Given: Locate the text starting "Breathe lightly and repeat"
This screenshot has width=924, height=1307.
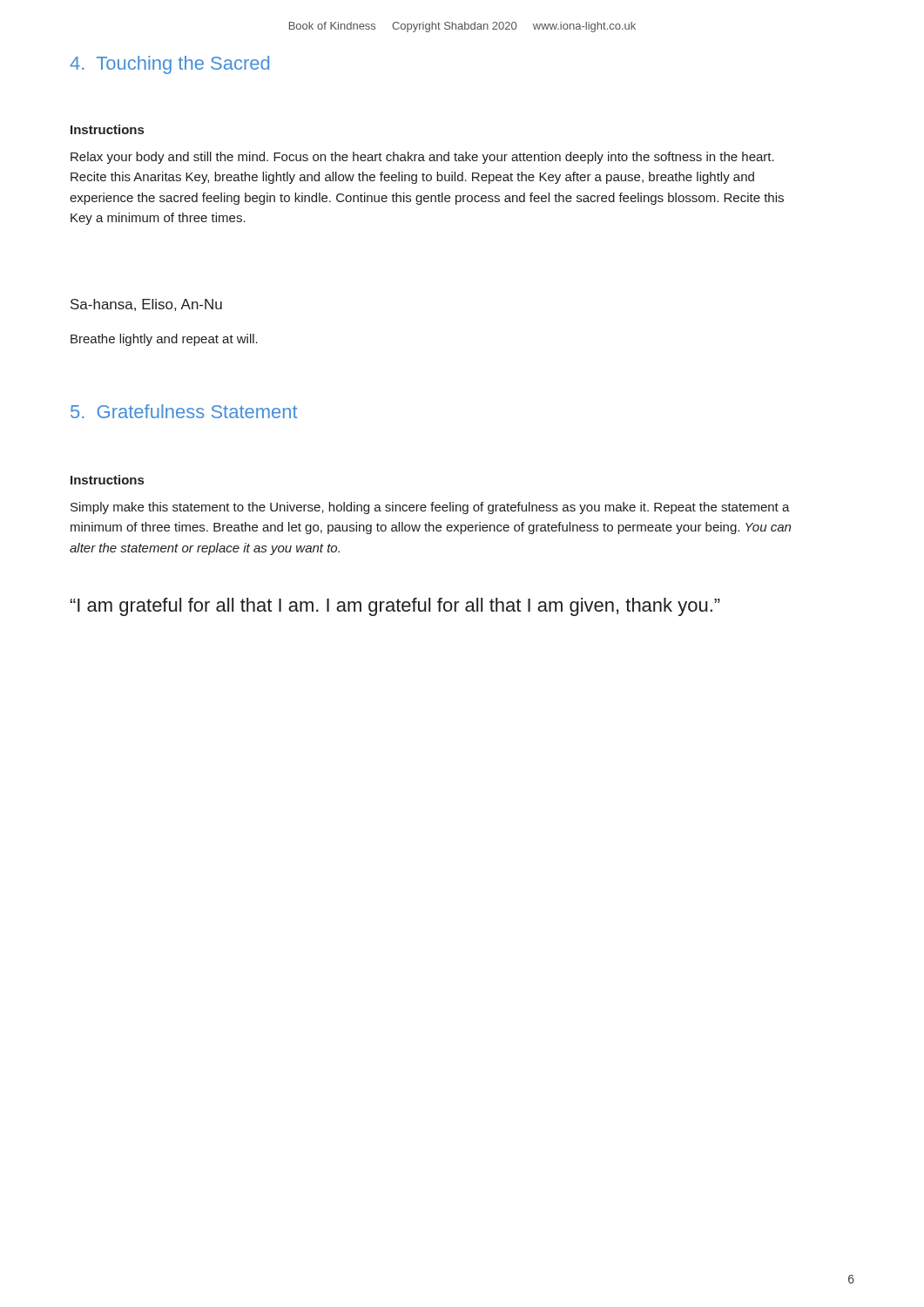Looking at the screenshot, I should [x=164, y=339].
